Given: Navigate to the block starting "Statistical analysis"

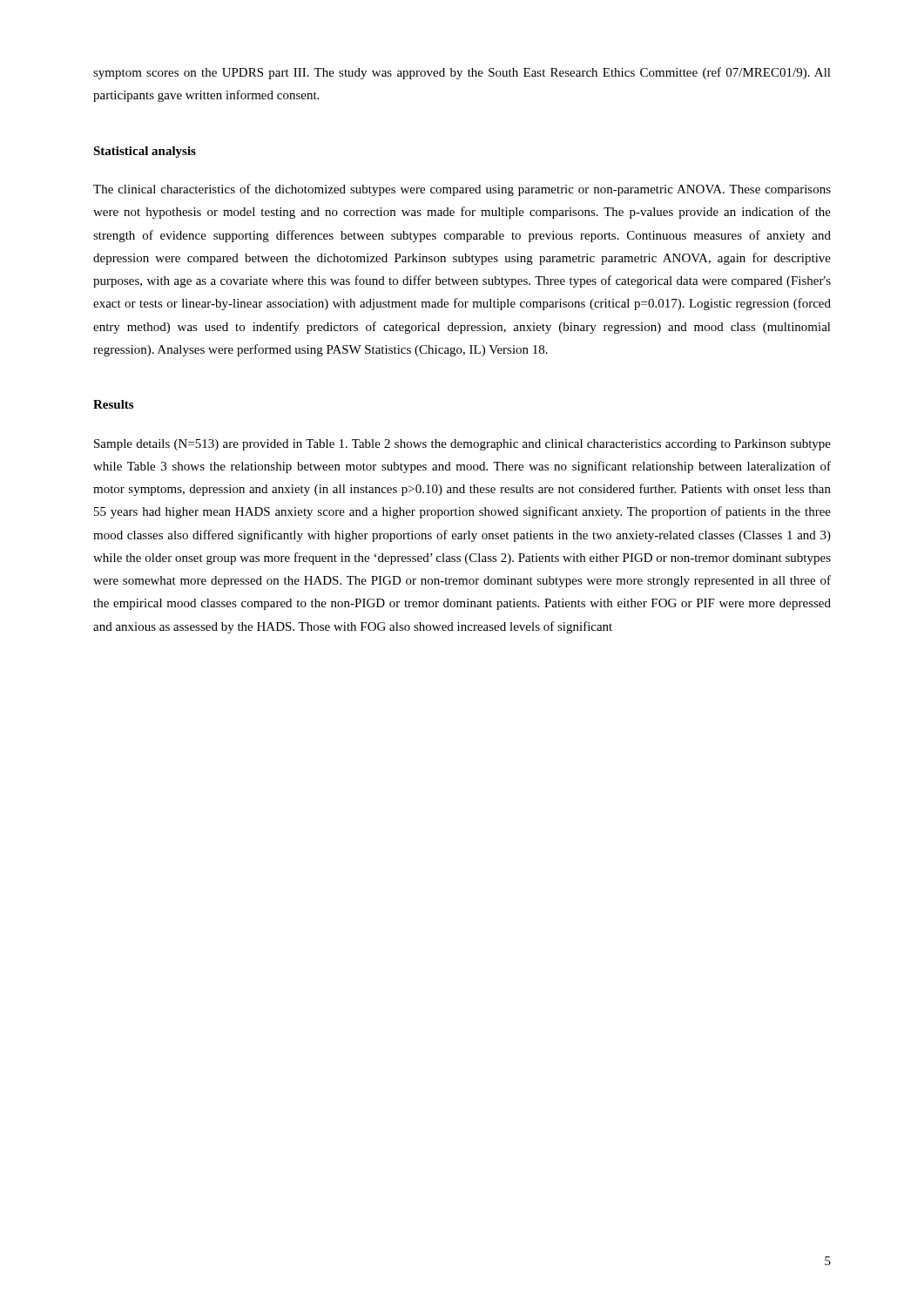Looking at the screenshot, I should pyautogui.click(x=145, y=150).
